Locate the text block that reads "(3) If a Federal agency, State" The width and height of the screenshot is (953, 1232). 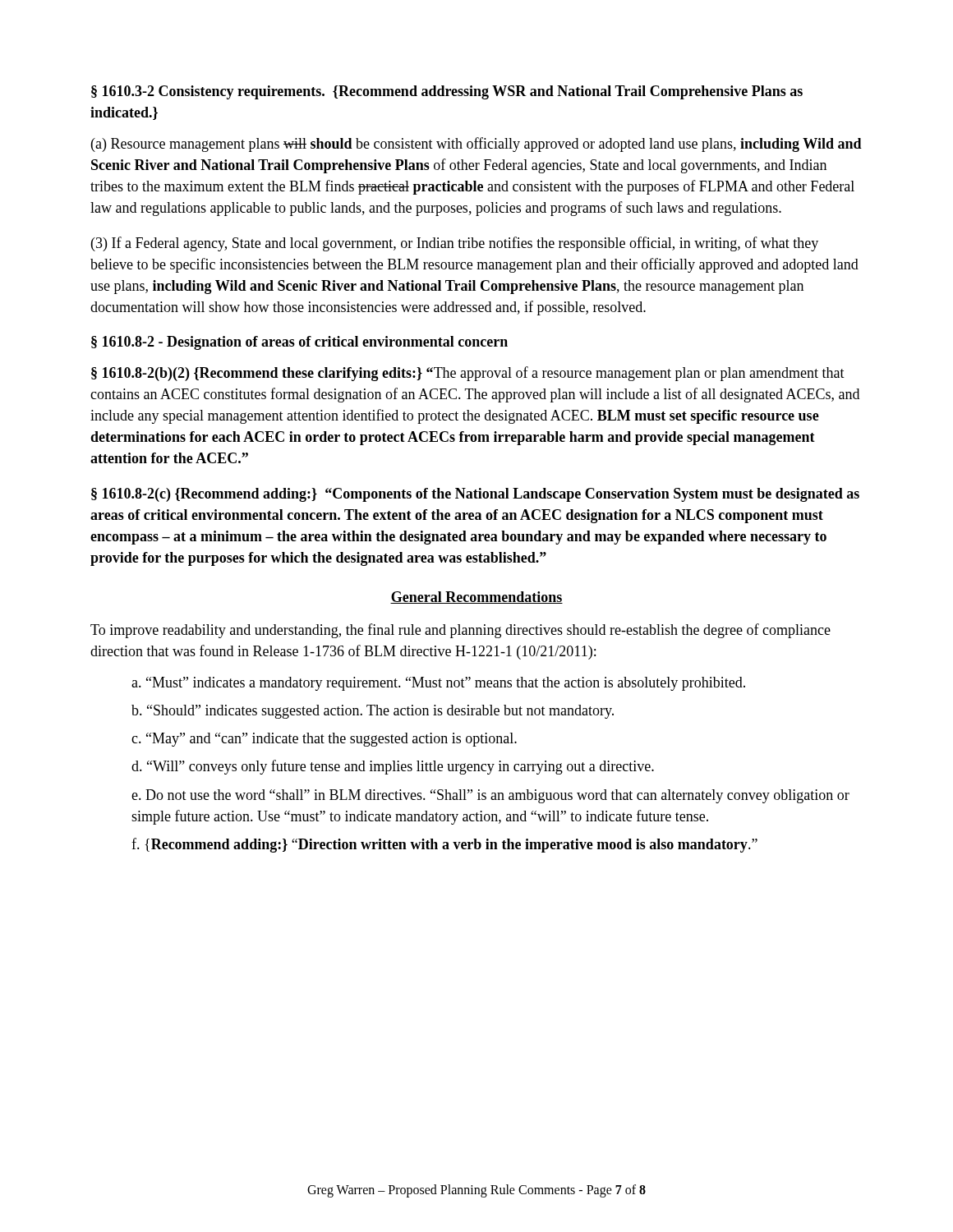tap(474, 275)
